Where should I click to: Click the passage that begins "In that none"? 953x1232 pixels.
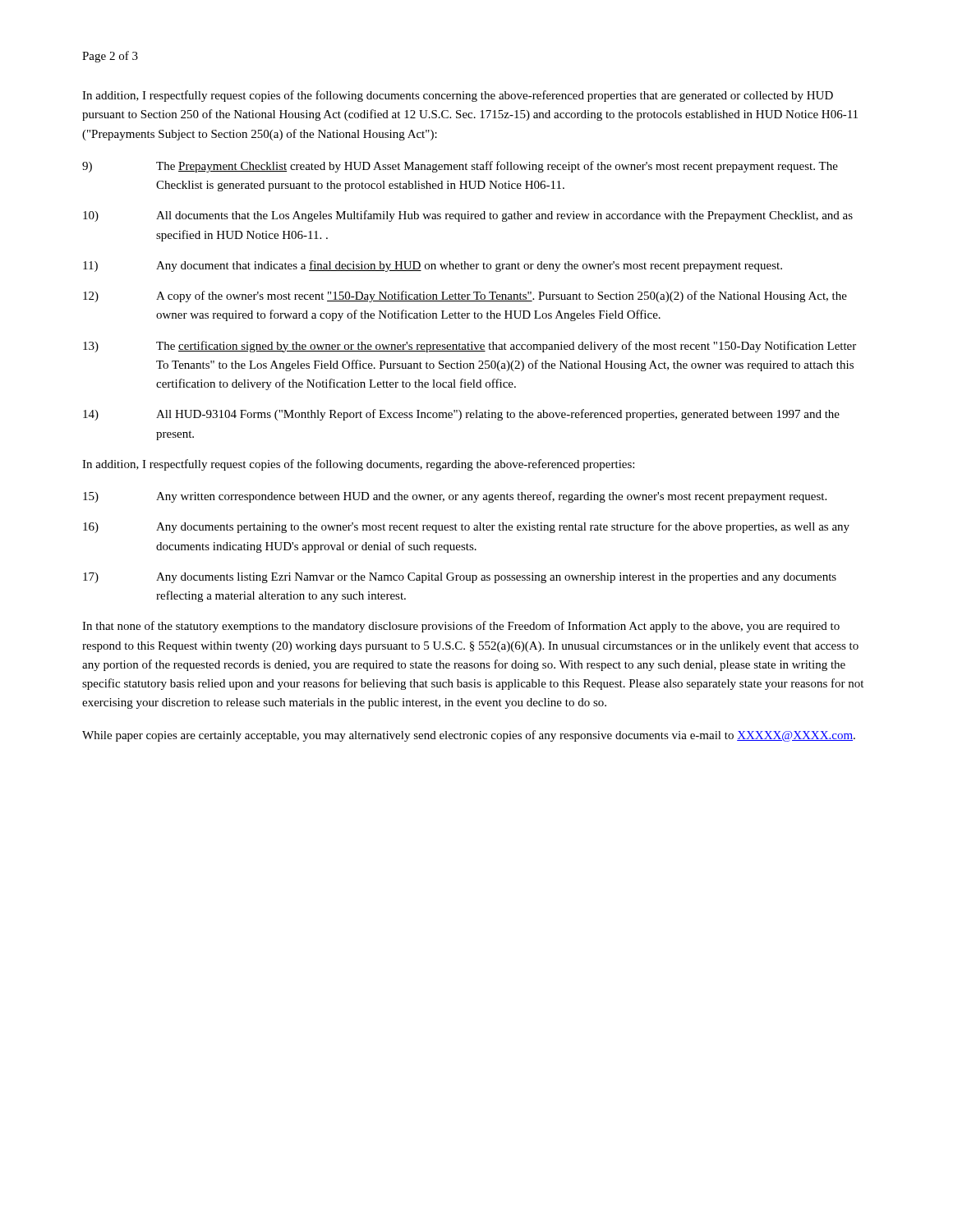click(473, 664)
